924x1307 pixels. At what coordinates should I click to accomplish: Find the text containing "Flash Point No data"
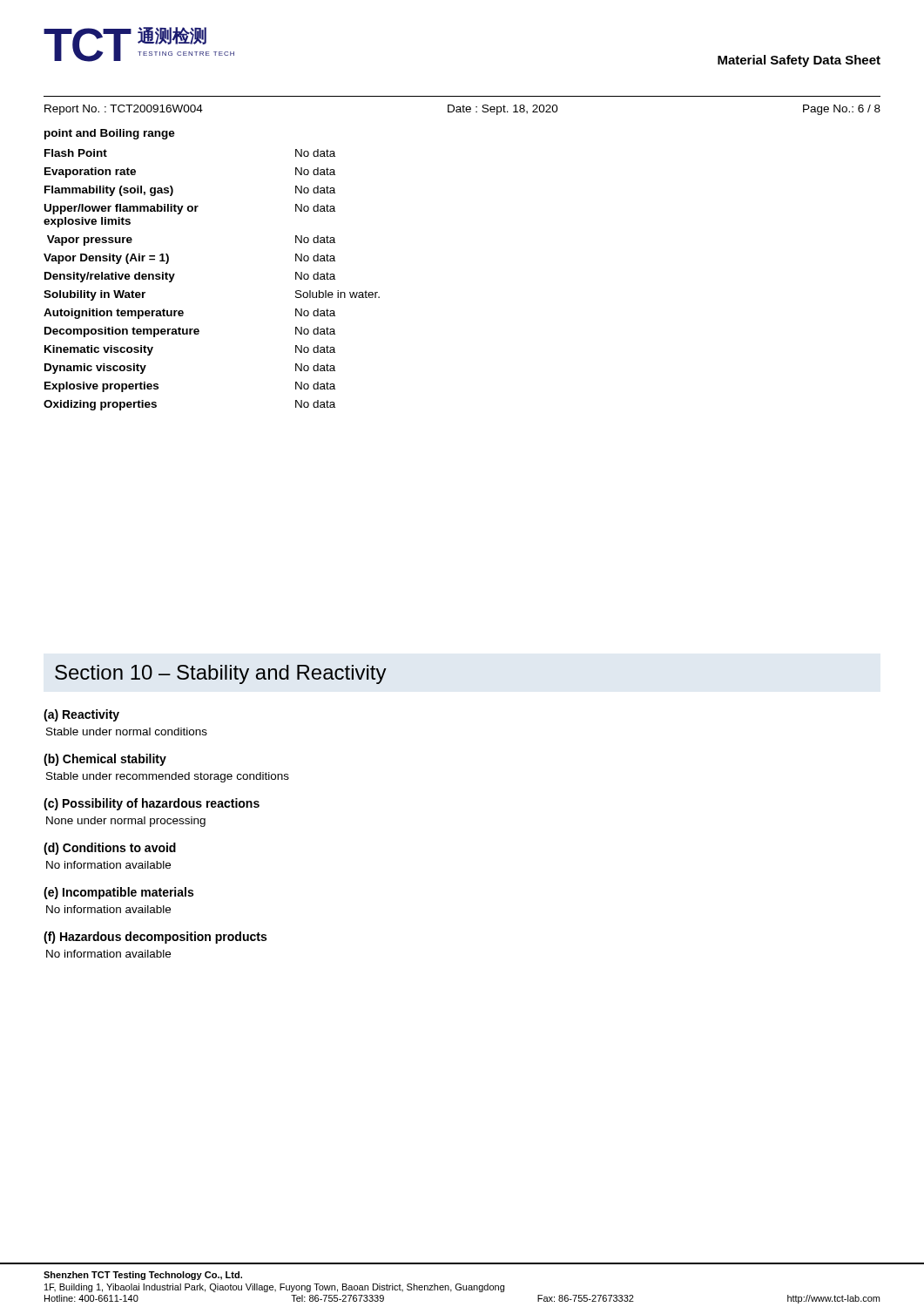[x=71, y=152]
